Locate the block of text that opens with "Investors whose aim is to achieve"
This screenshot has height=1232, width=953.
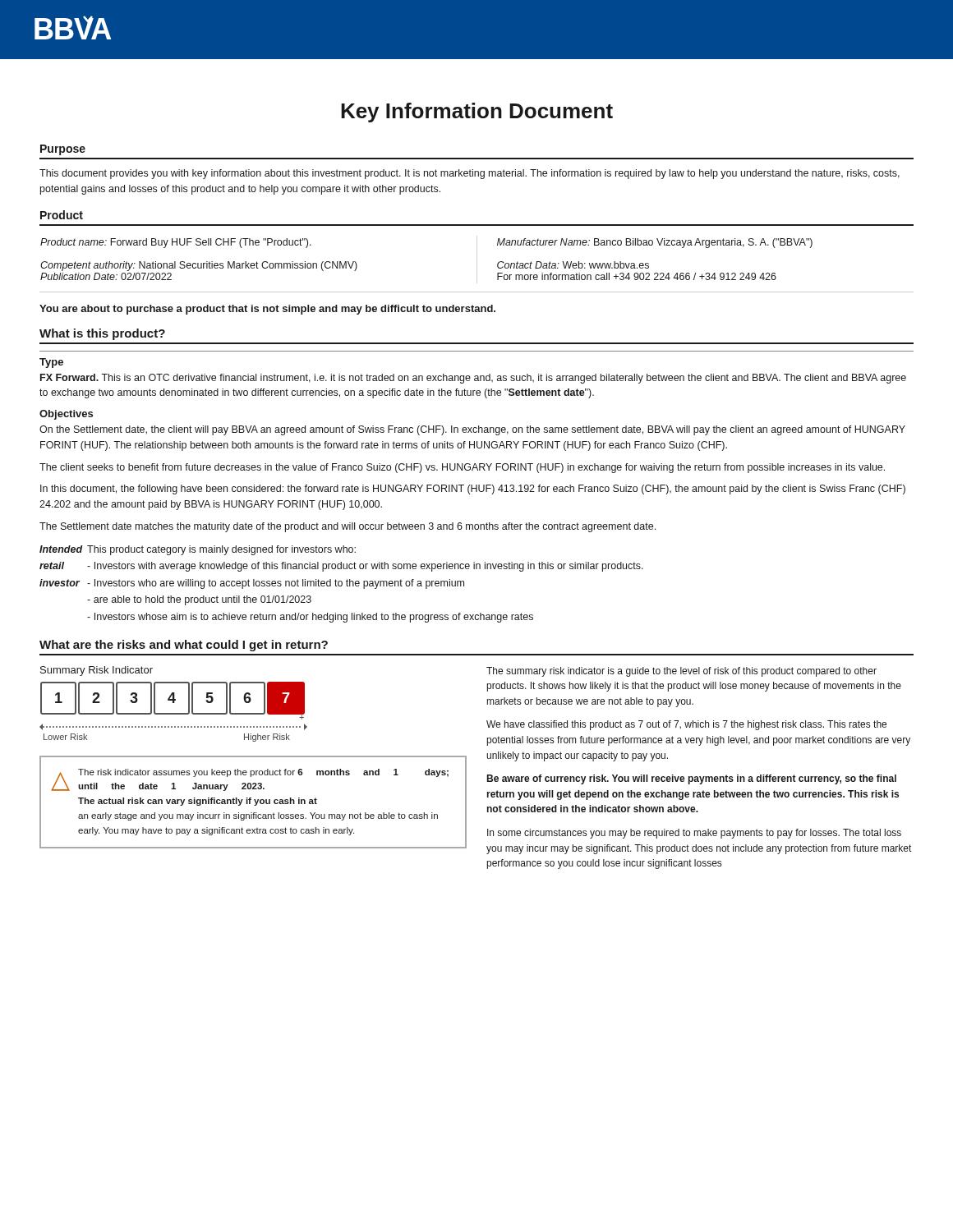click(x=310, y=617)
